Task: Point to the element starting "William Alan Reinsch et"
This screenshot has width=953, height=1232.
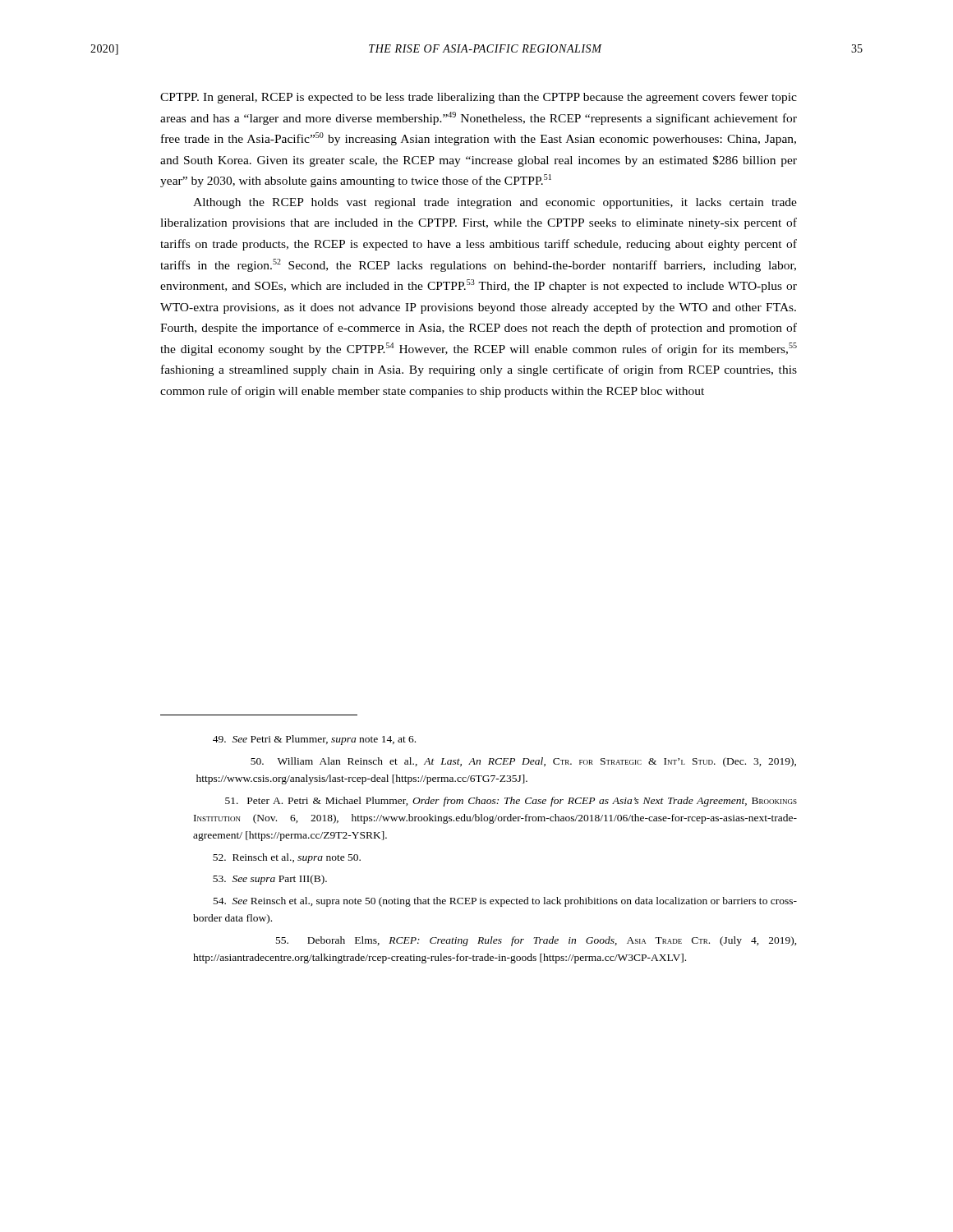Action: (x=491, y=770)
